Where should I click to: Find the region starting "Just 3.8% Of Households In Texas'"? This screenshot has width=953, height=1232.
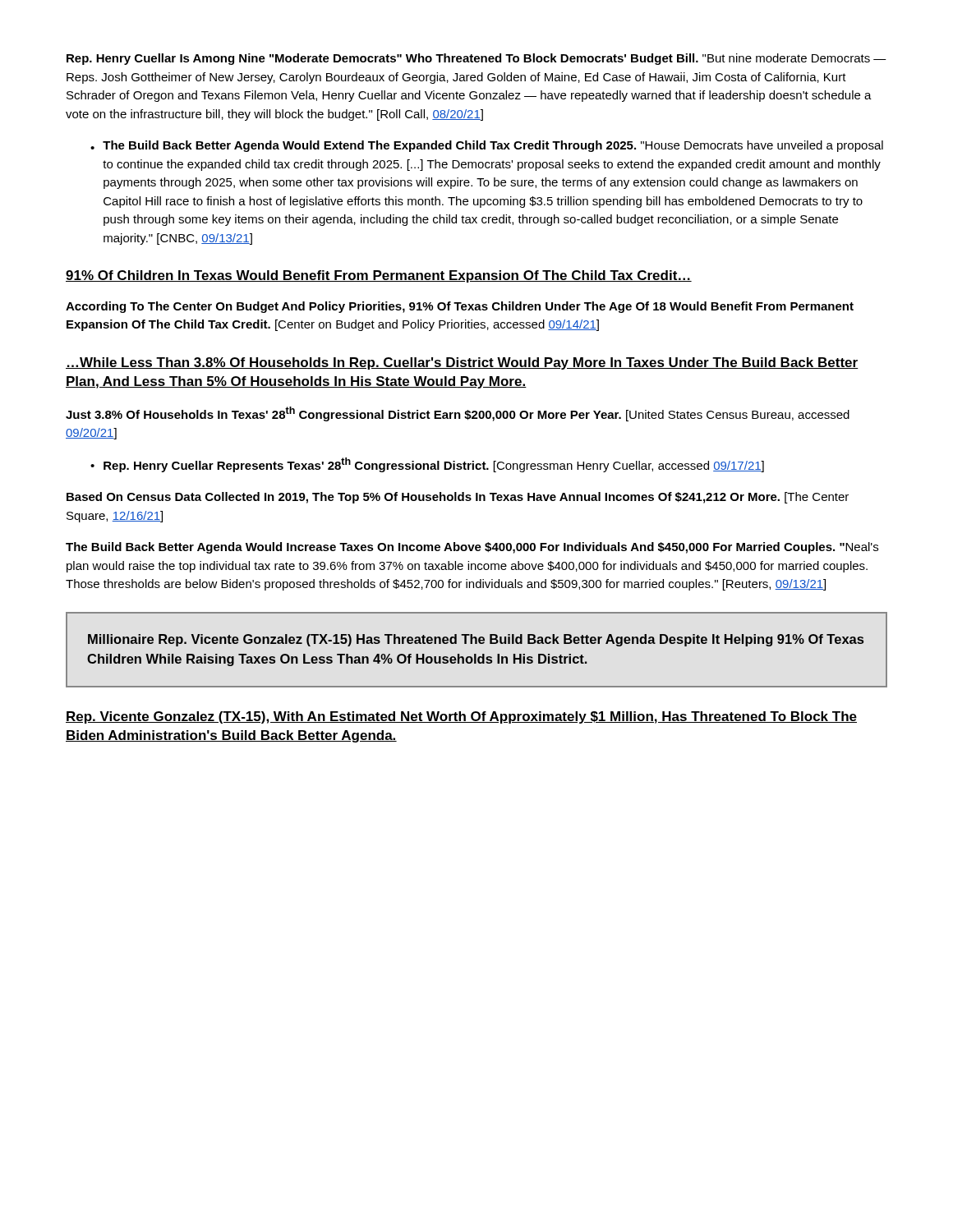click(x=458, y=422)
